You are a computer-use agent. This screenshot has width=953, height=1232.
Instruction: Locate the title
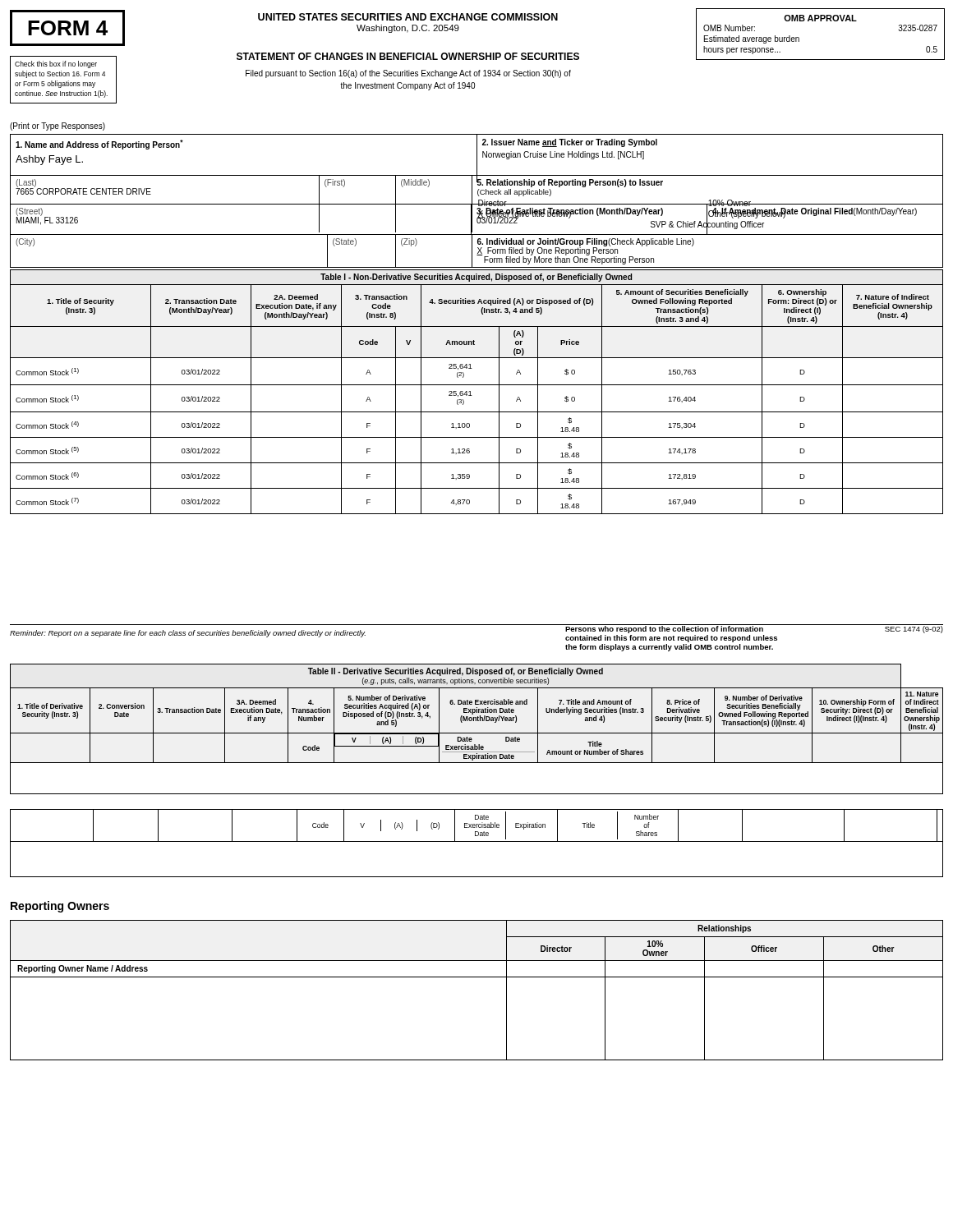pos(67,28)
